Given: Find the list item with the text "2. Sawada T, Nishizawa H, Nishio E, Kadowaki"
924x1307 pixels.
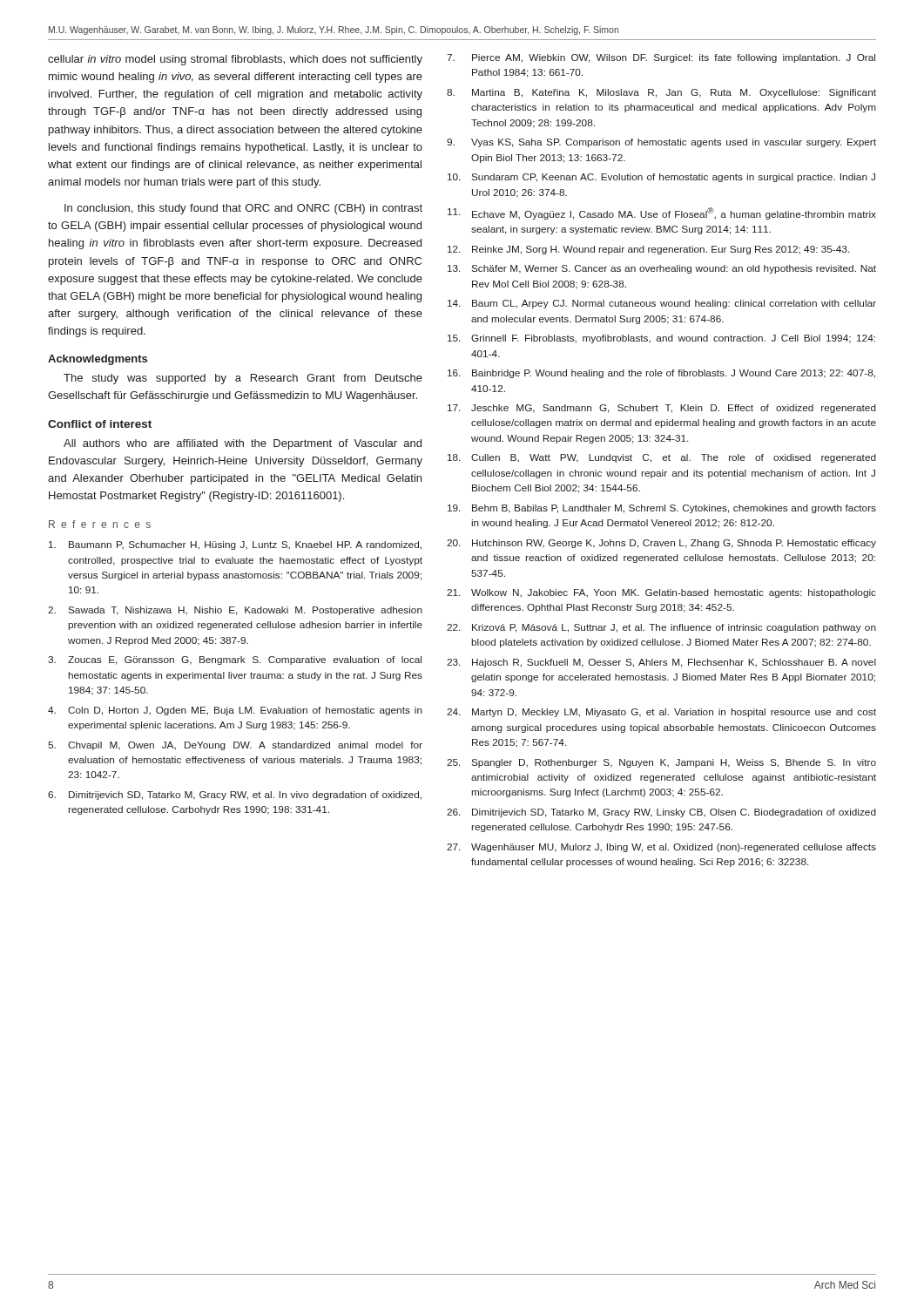Looking at the screenshot, I should click(235, 626).
